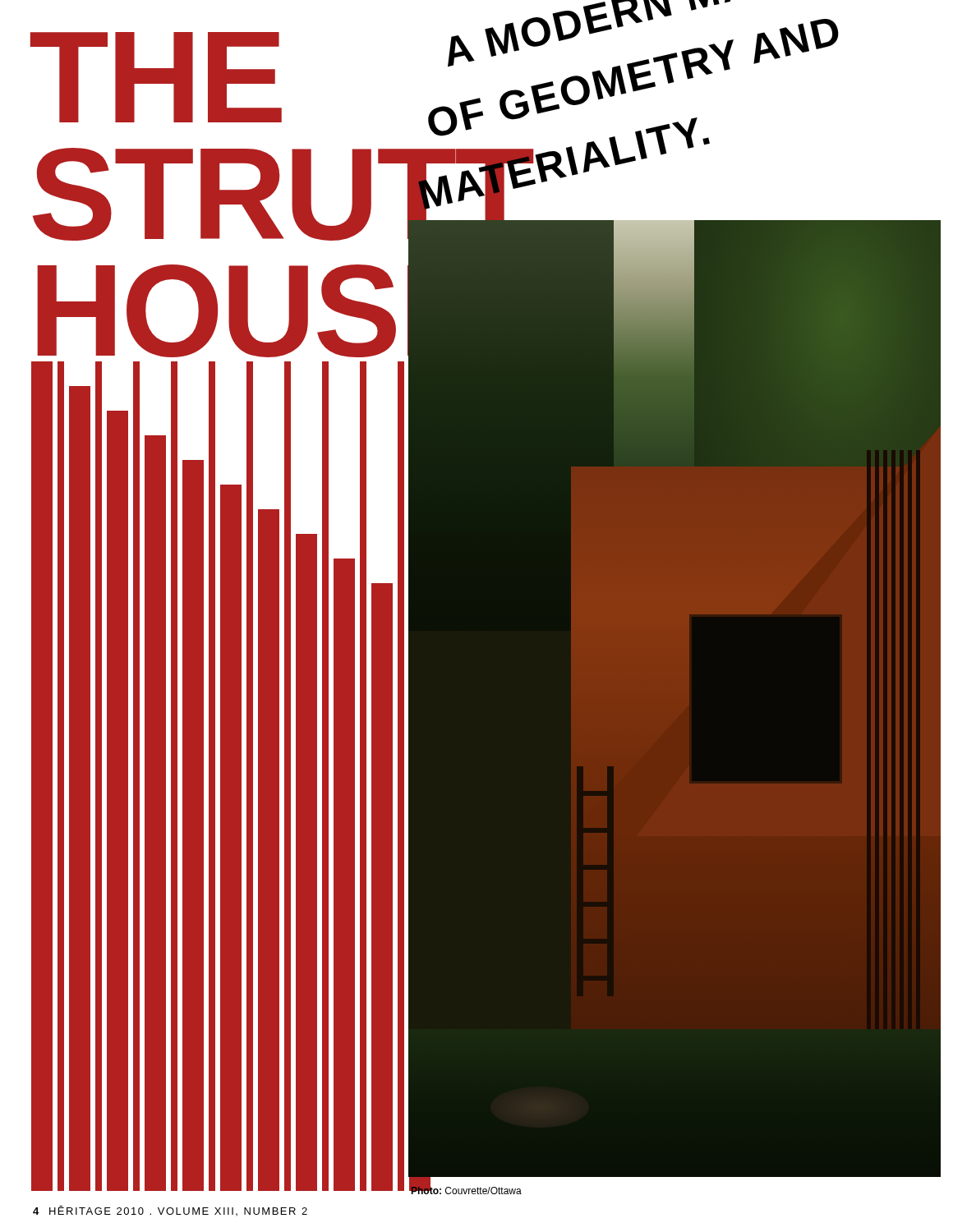Point to the element starting "A MODERN MARVEL OF"
The width and height of the screenshot is (953, 1232).
click(641, 121)
